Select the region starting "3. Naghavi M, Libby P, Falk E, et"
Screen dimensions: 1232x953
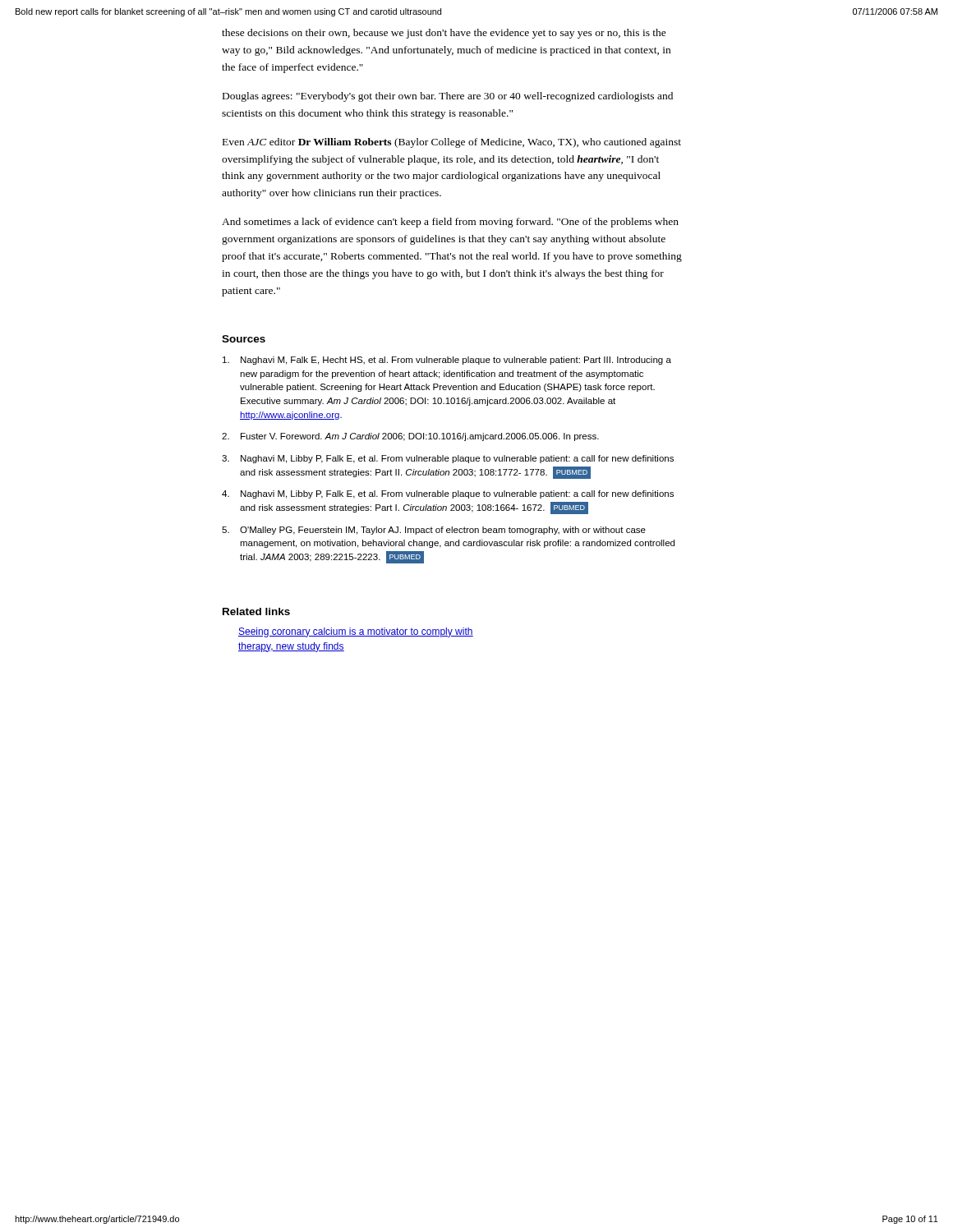click(x=452, y=465)
